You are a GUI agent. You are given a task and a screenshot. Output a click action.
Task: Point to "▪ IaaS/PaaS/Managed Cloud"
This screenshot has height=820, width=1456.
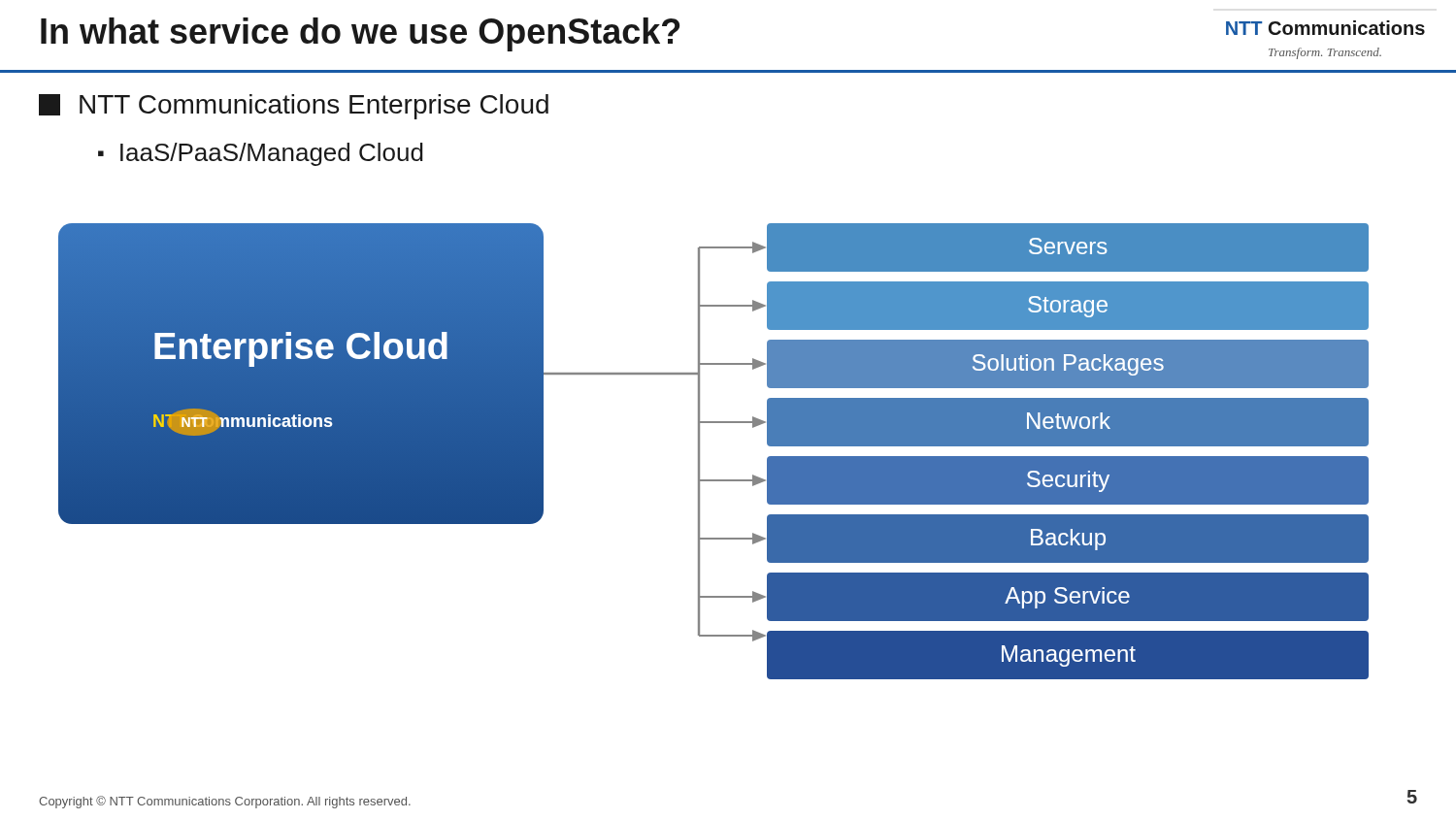[261, 152]
